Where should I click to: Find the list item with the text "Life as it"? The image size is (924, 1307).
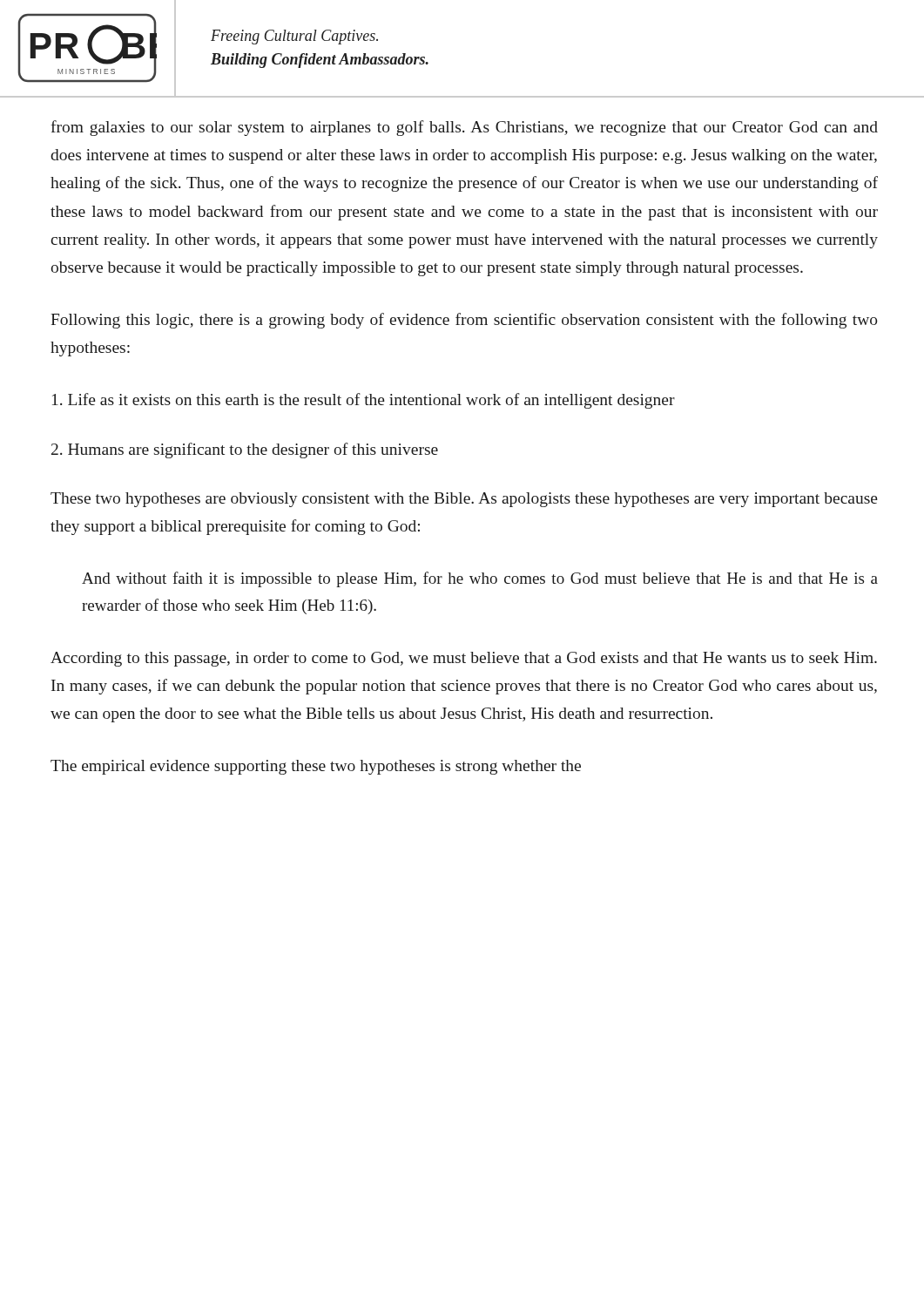click(362, 400)
